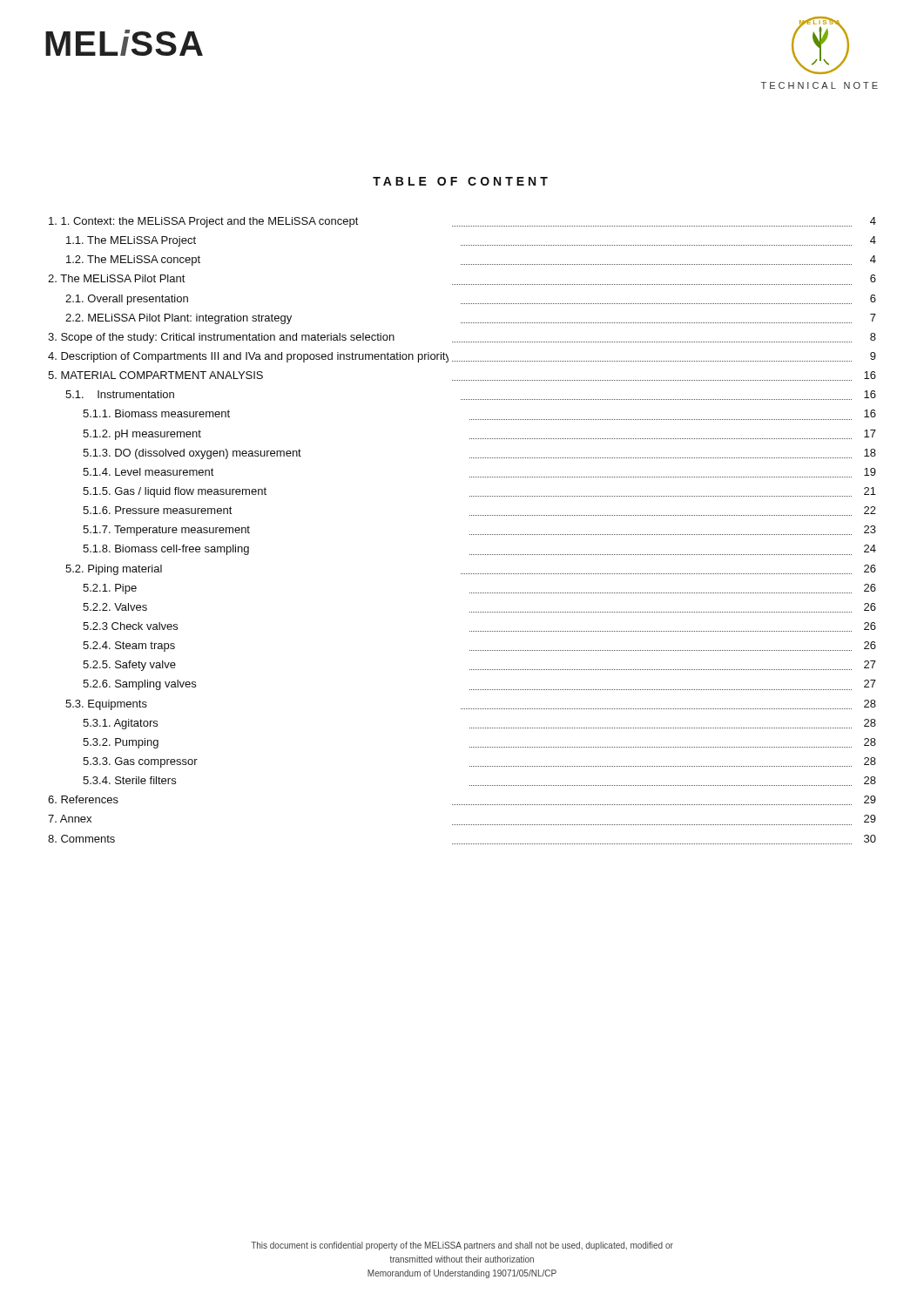
Task: Select the list item that reads "5.2. Piping material 26"
Action: pos(471,569)
